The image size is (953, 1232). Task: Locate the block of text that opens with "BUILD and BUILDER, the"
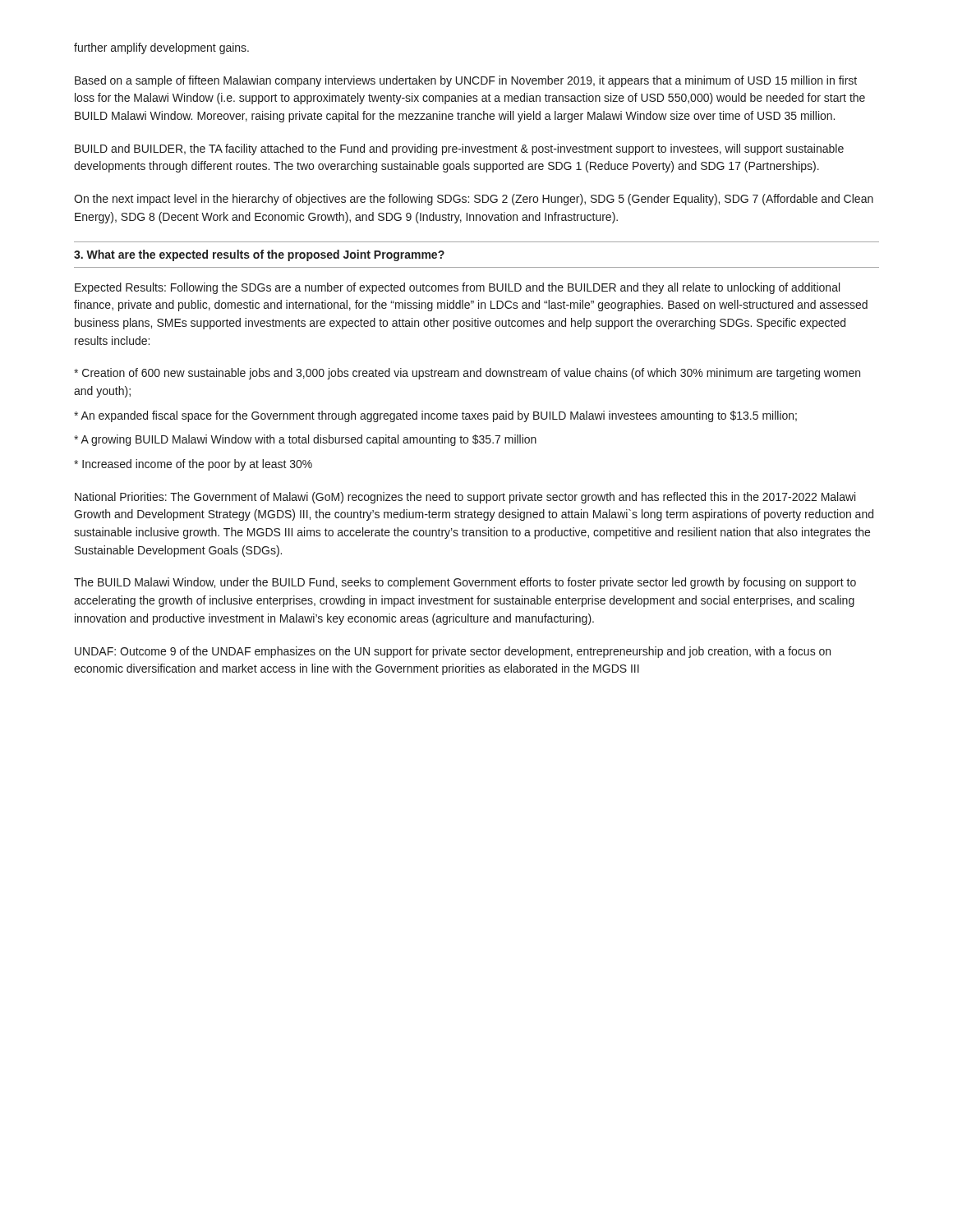click(x=459, y=157)
